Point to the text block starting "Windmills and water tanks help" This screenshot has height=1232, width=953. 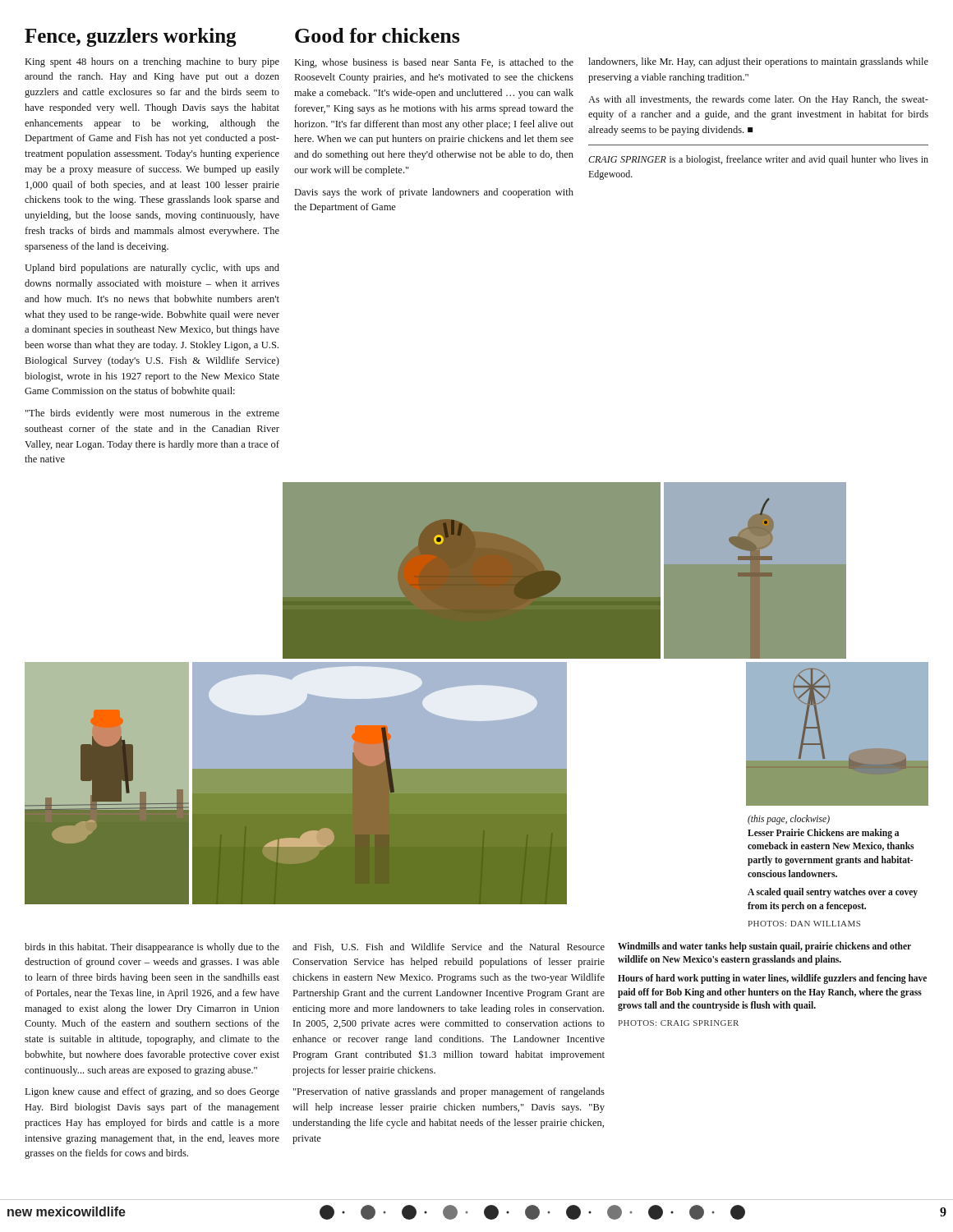[x=773, y=953]
